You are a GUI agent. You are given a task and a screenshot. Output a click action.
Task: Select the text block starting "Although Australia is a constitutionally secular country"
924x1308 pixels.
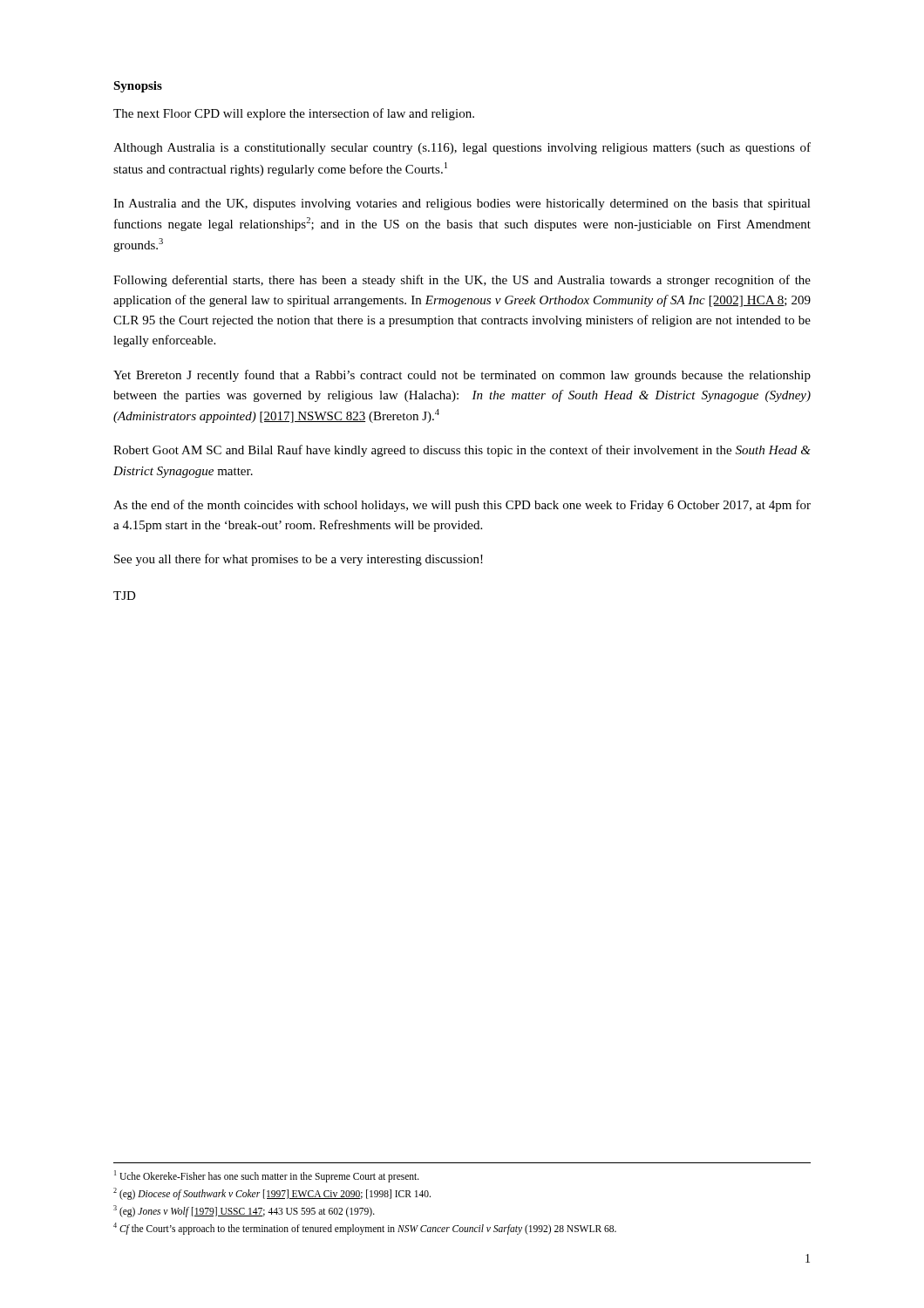(462, 158)
